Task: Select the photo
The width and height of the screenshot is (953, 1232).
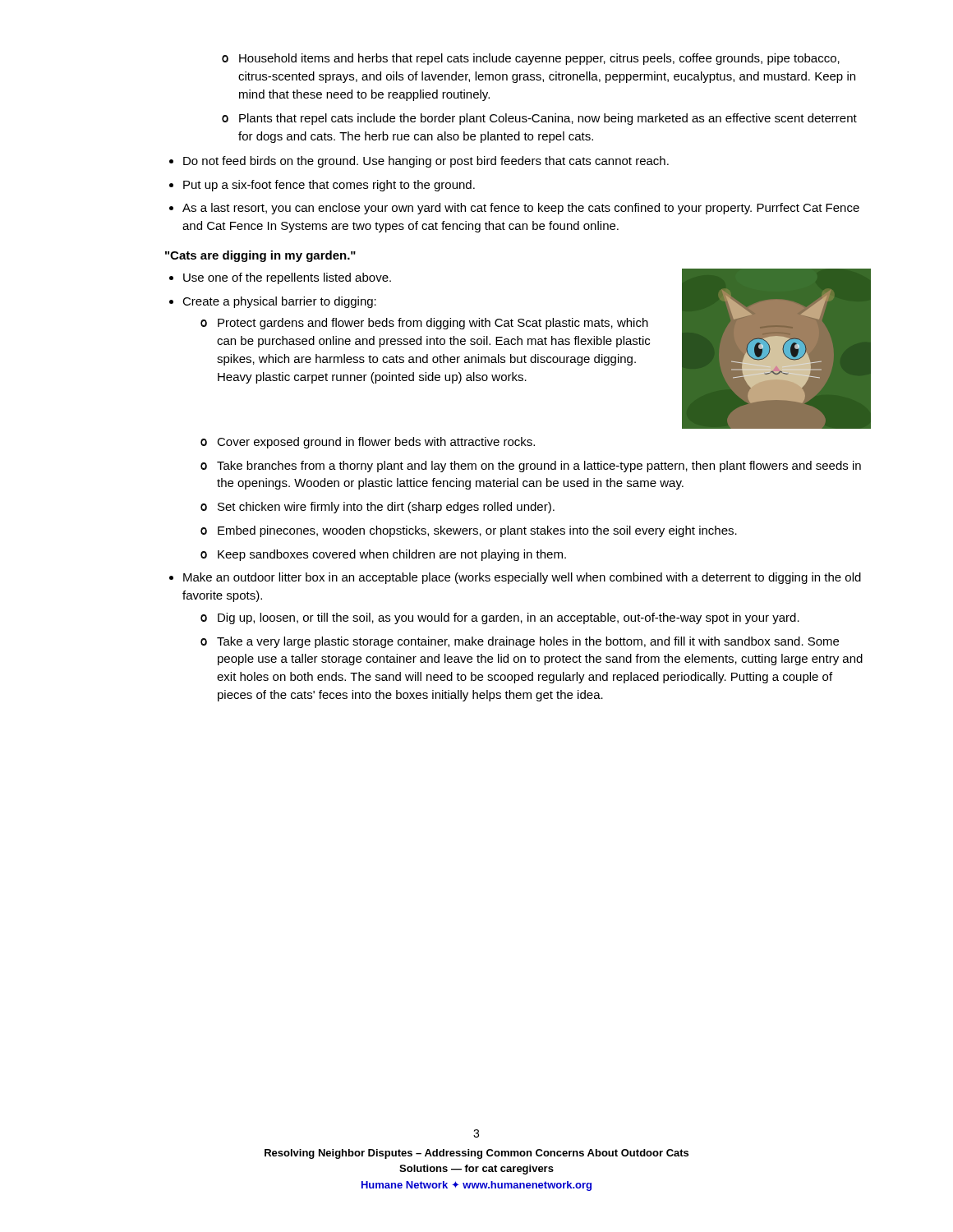Action: (x=776, y=348)
